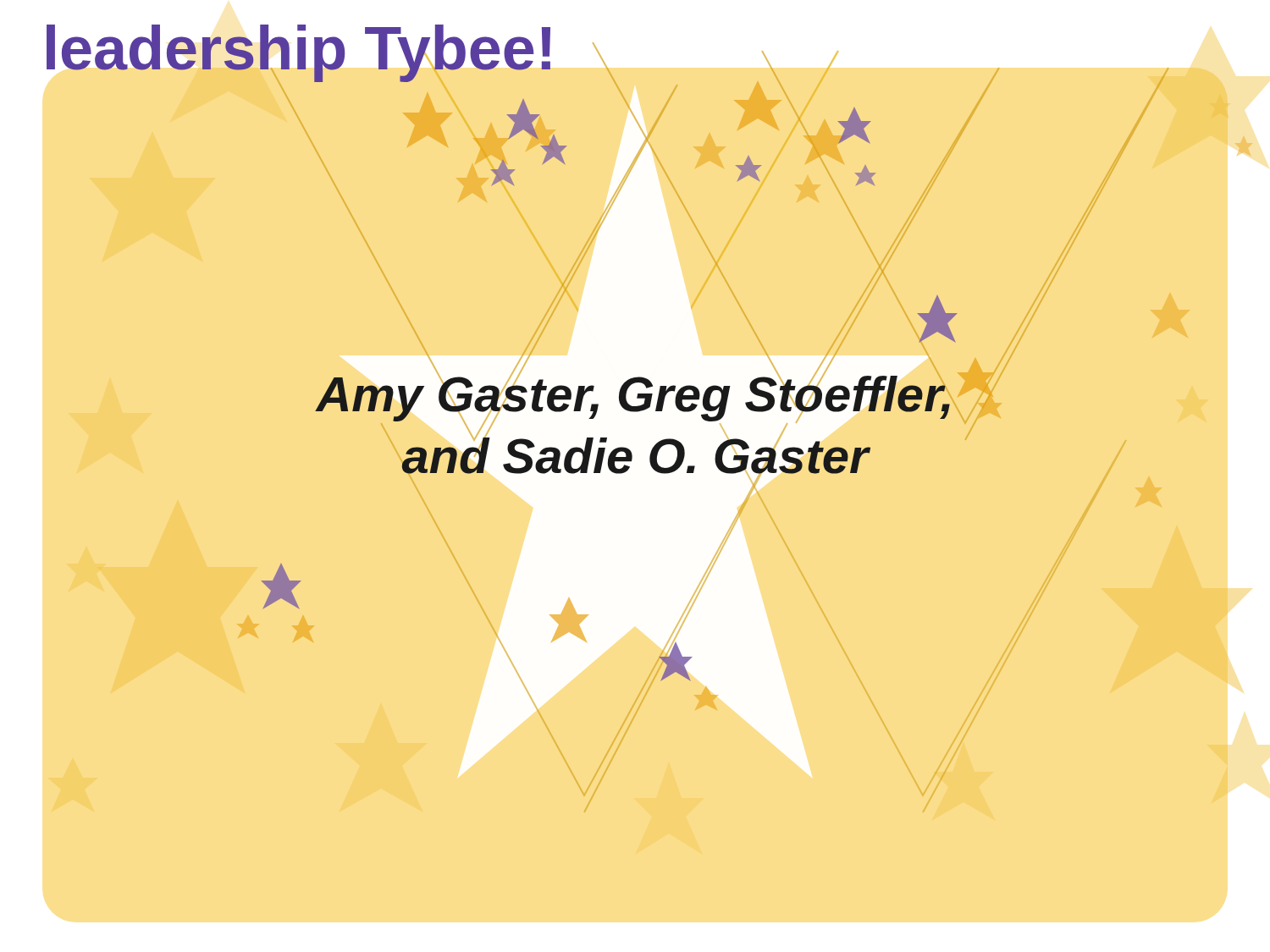
Task: Click on the text block with the text "Amy Gaster, Greg Stoeffler,"
Action: pos(635,425)
